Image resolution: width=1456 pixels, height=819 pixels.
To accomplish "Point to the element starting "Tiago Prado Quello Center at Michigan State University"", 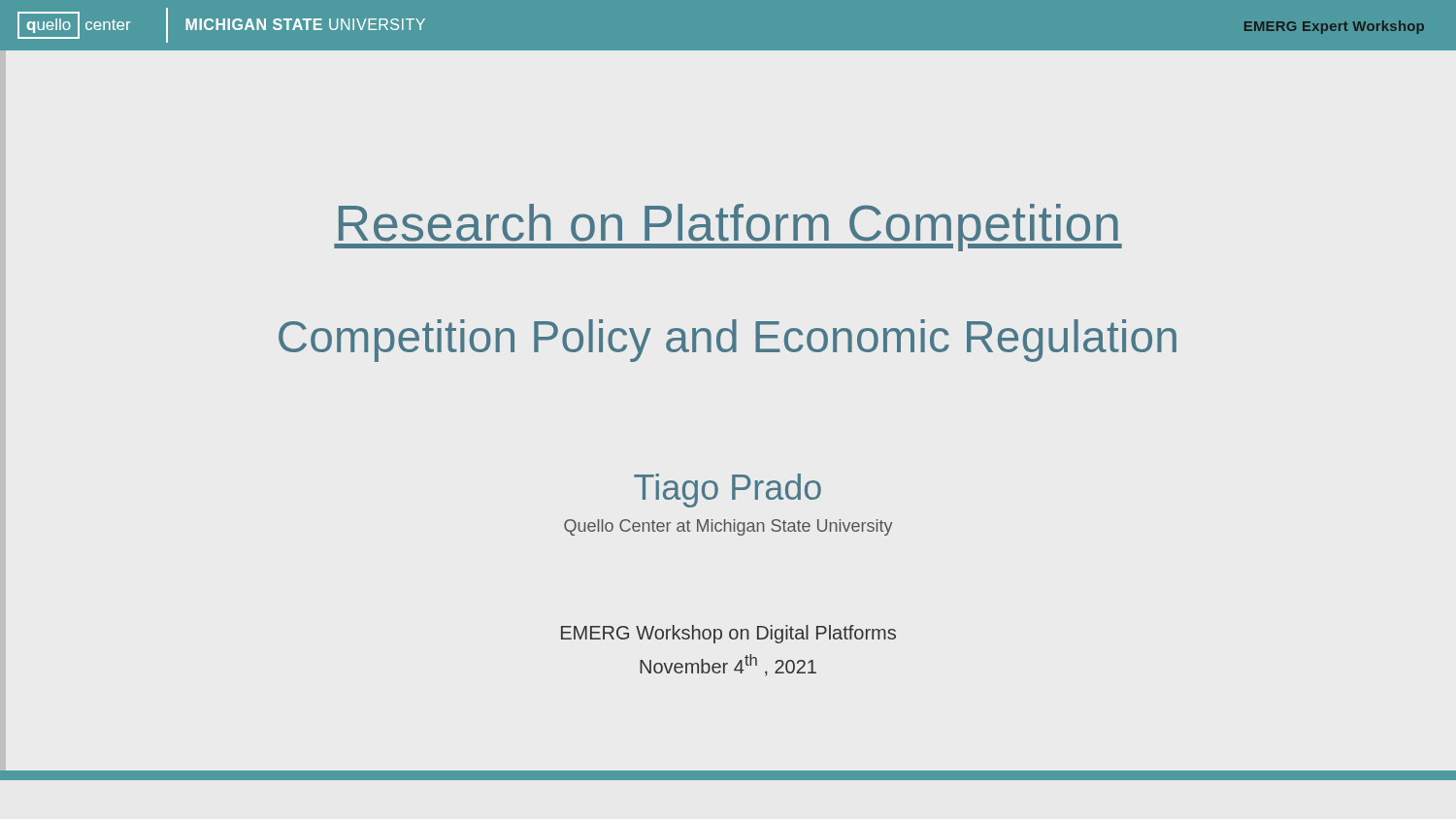I will coord(728,502).
